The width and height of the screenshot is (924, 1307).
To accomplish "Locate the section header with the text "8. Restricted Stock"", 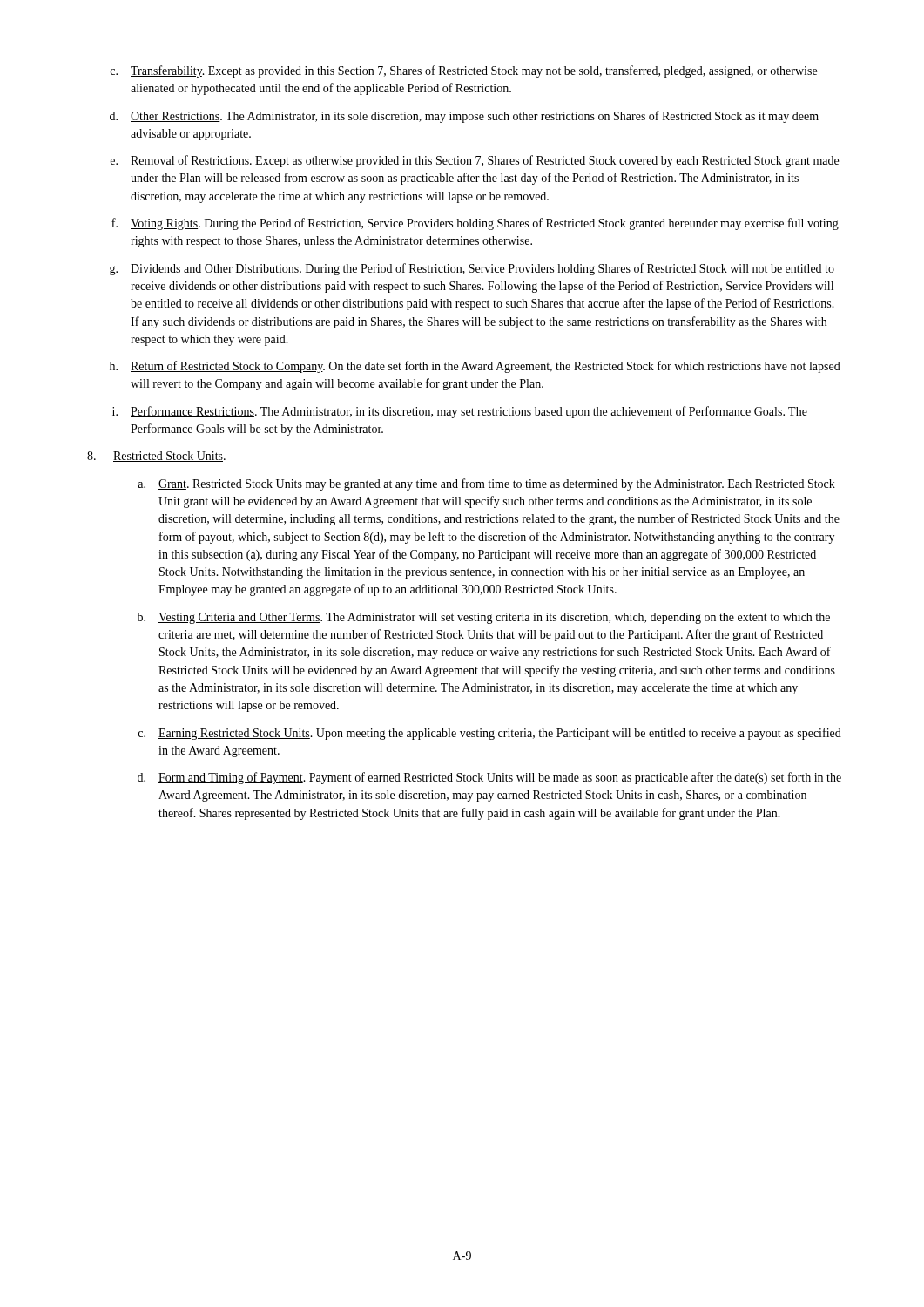I will pos(157,457).
